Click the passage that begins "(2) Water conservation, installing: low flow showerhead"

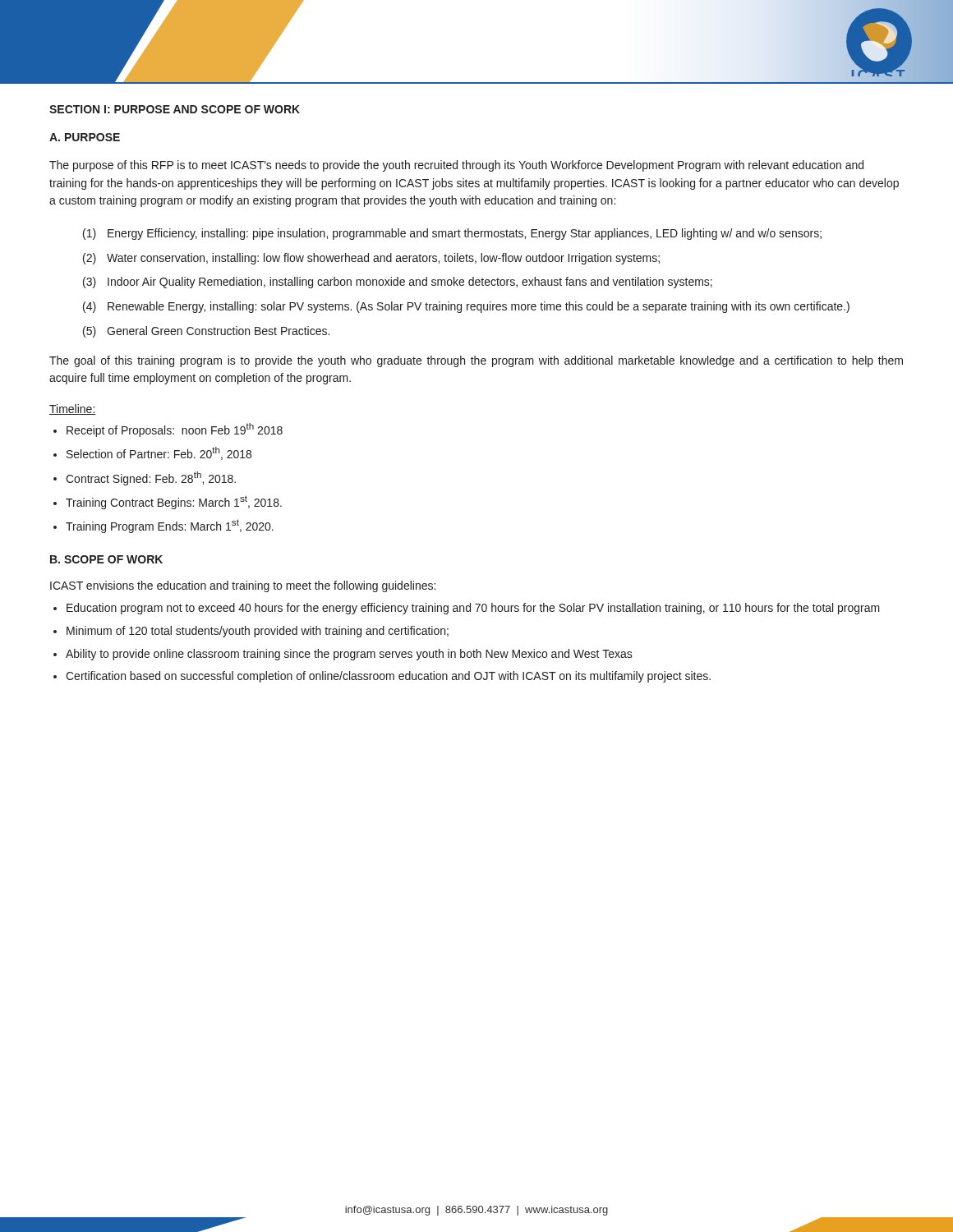[x=371, y=258]
